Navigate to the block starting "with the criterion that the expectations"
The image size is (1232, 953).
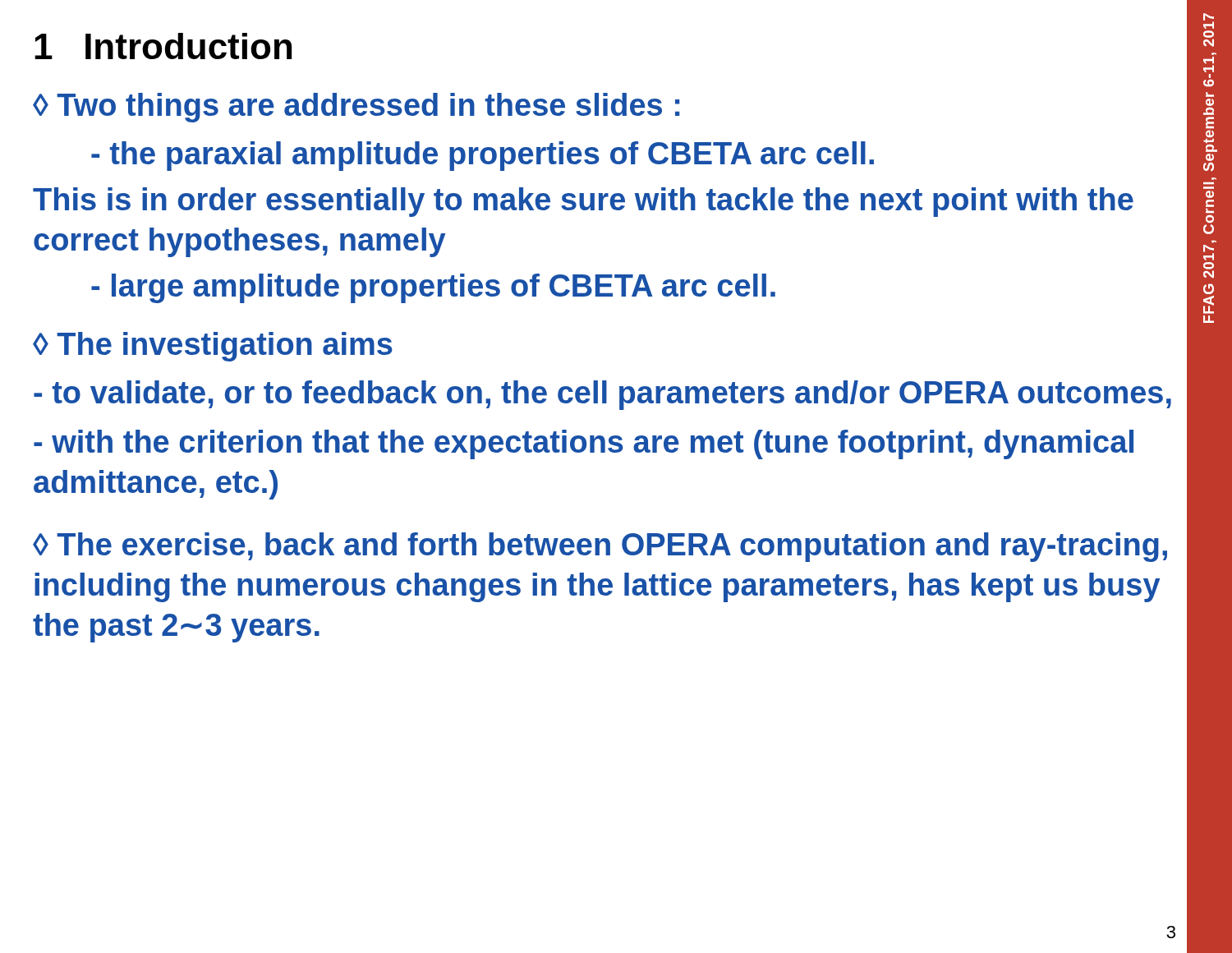(x=584, y=462)
